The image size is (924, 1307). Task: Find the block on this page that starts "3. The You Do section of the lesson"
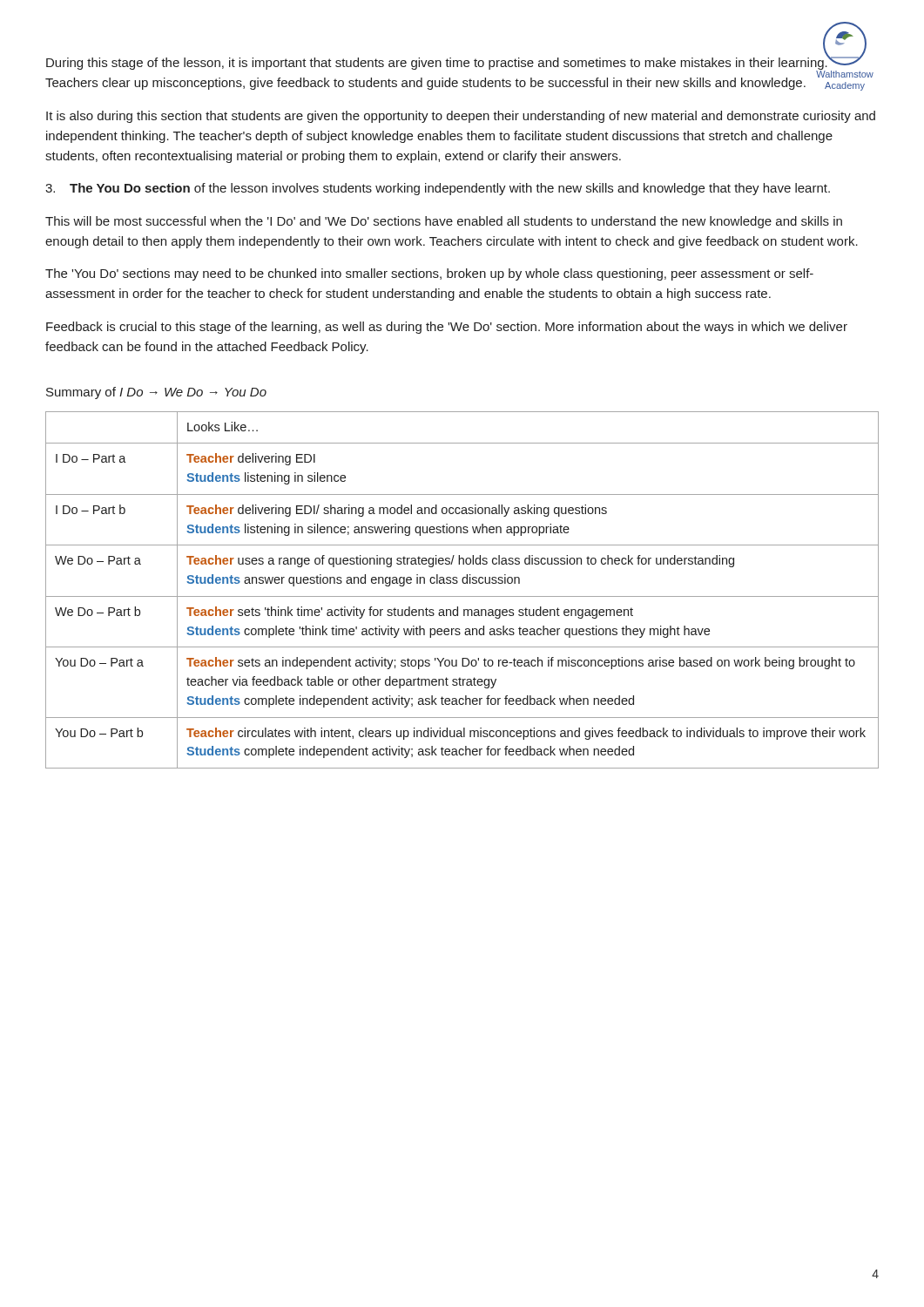[x=438, y=188]
